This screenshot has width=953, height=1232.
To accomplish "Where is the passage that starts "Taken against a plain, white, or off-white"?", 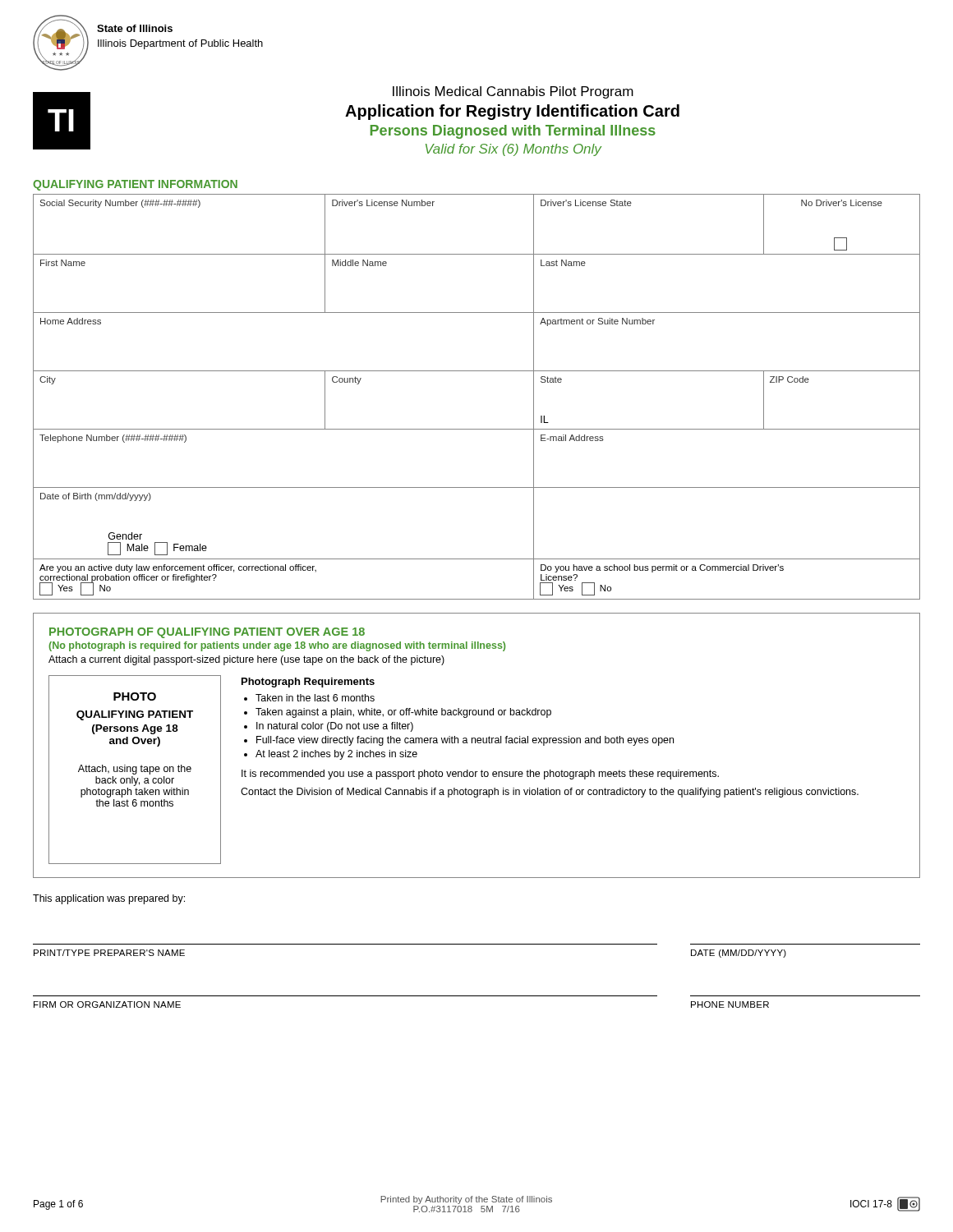I will coord(404,712).
